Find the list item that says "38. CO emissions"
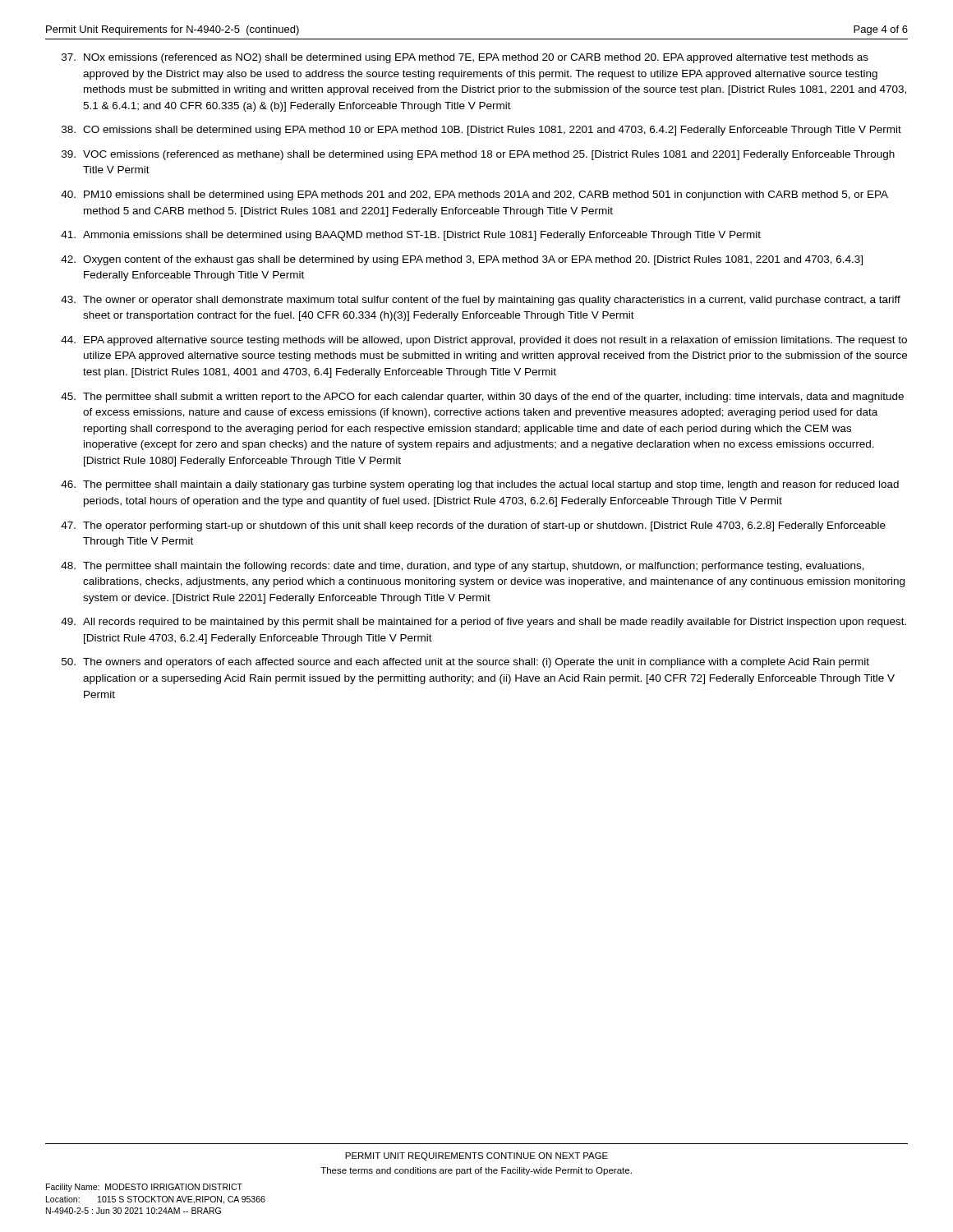953x1232 pixels. tap(476, 130)
